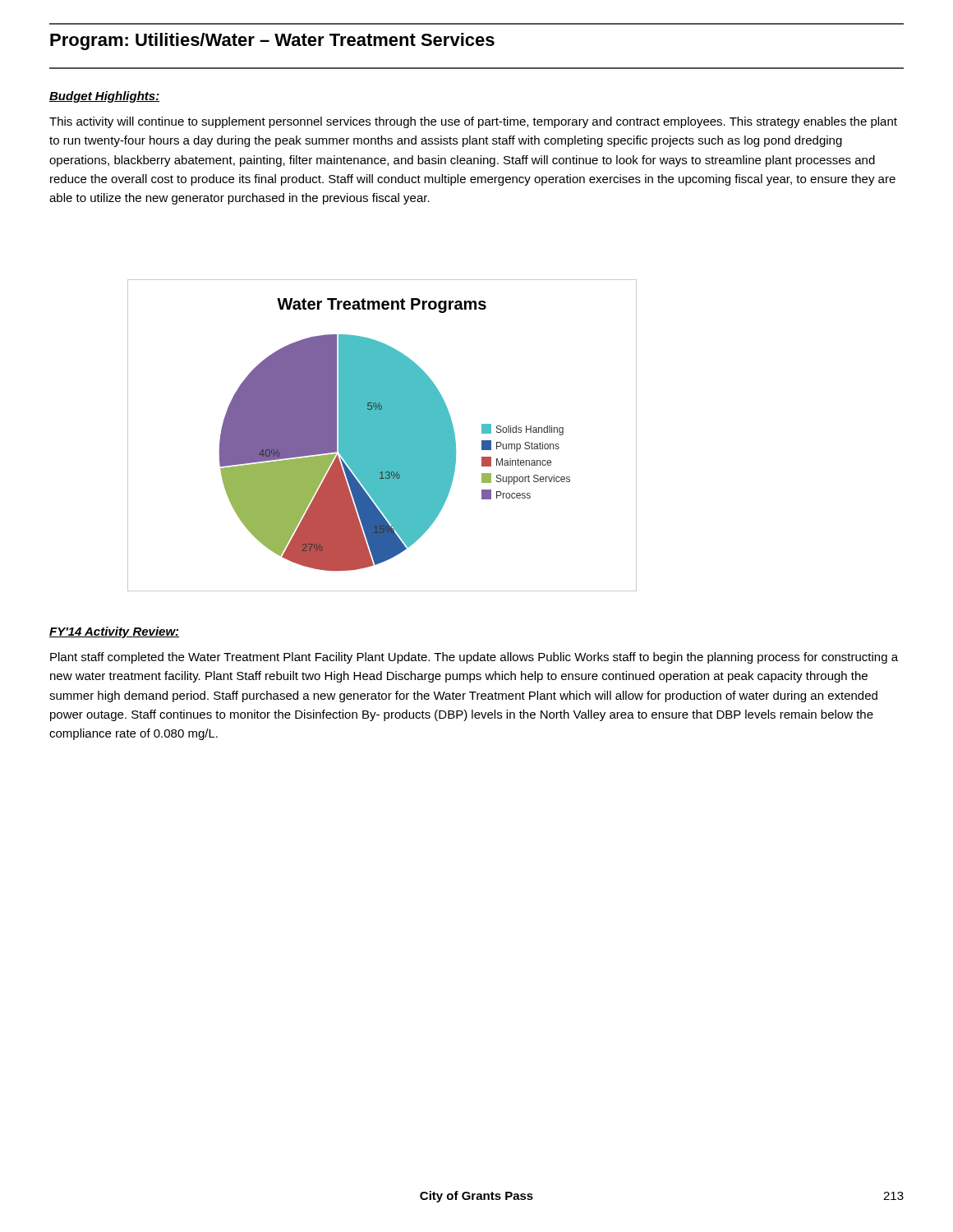Find the text block that reads "Plant staff completed the"
Screen dimensions: 1232x953
(474, 695)
